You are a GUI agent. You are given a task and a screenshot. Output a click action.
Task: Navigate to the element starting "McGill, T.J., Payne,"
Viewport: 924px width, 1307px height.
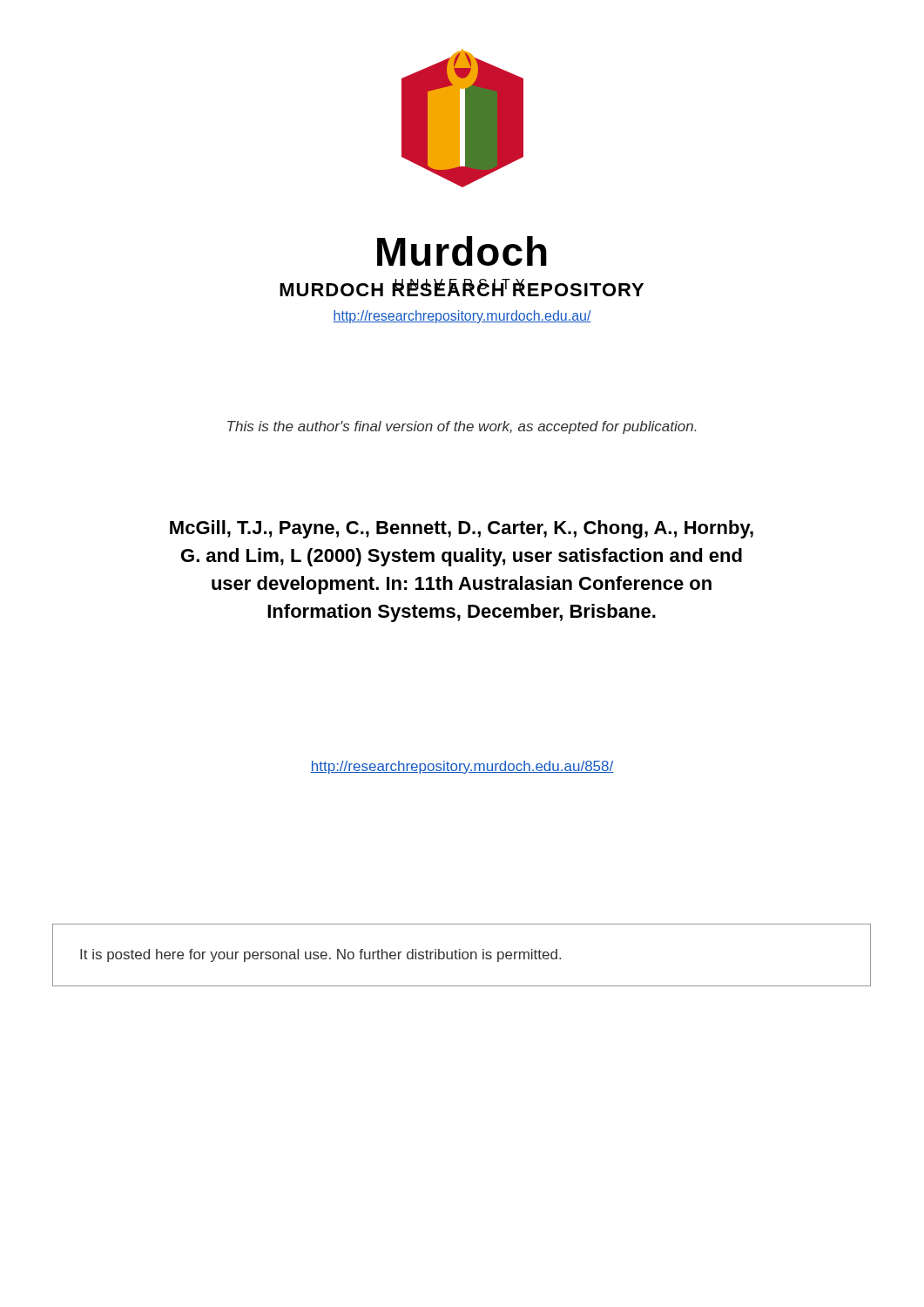click(462, 570)
